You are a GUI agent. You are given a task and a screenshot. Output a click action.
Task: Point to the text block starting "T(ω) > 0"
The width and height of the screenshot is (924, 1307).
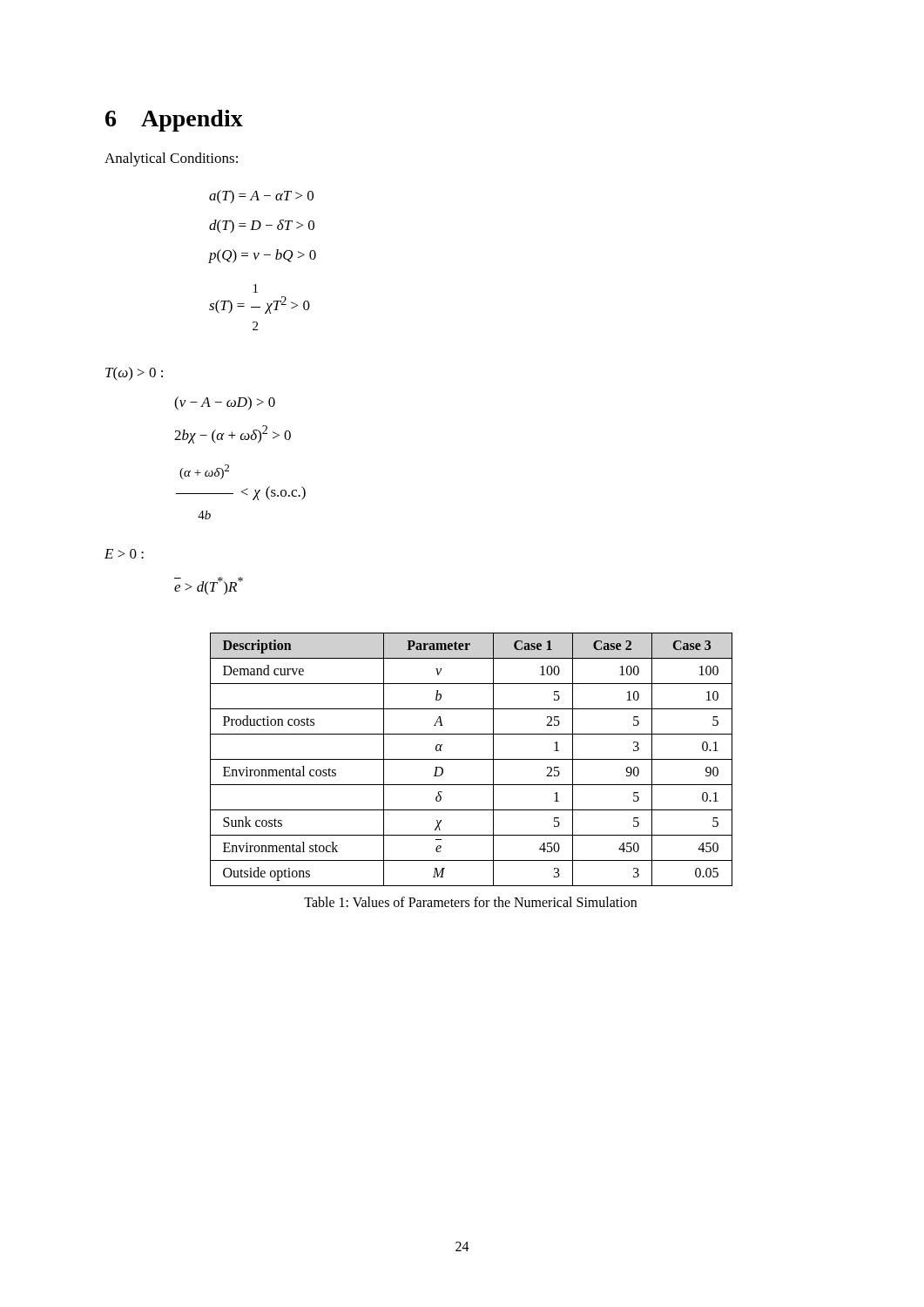pyautogui.click(x=134, y=374)
